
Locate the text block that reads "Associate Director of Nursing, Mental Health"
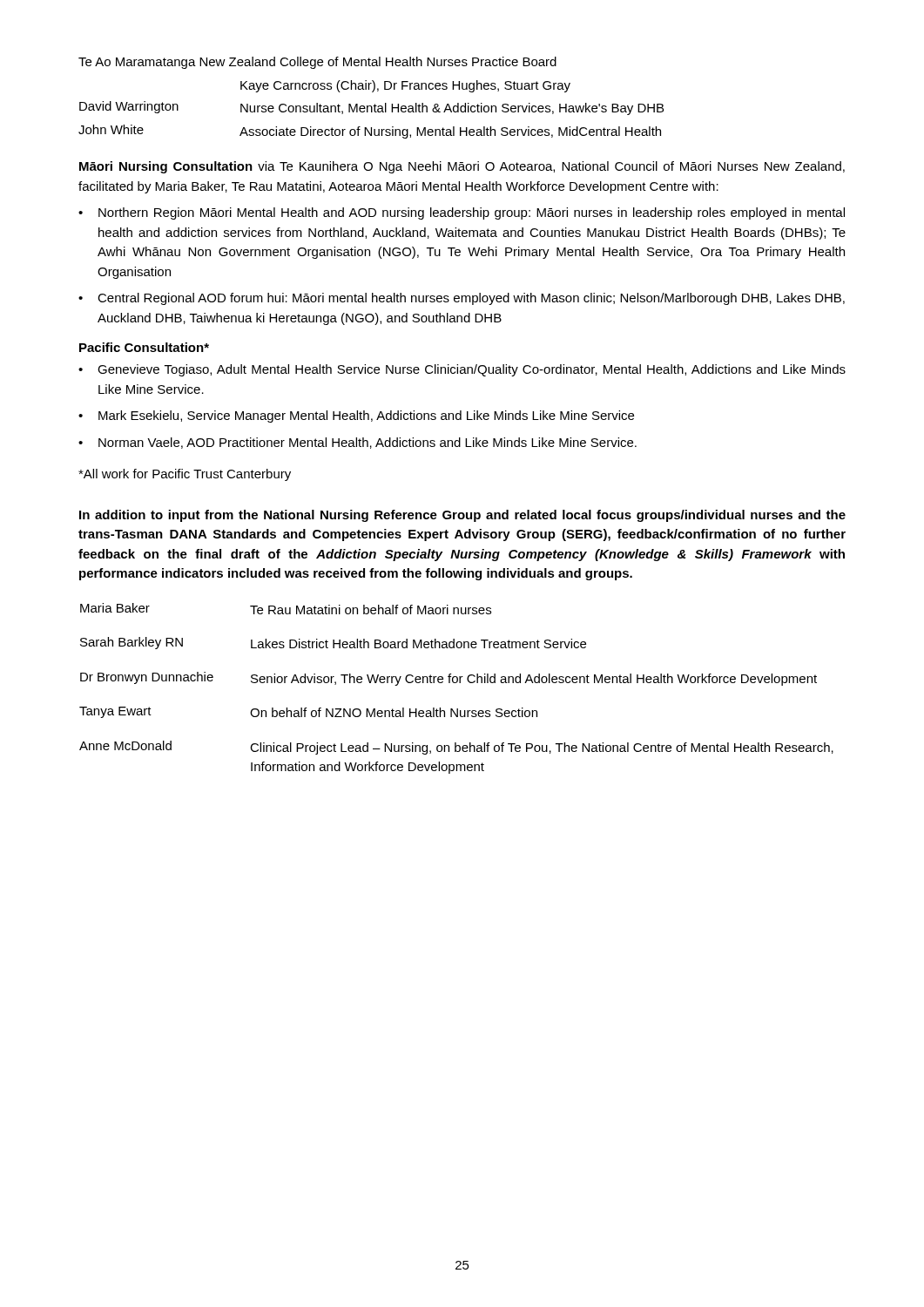pyautogui.click(x=451, y=131)
